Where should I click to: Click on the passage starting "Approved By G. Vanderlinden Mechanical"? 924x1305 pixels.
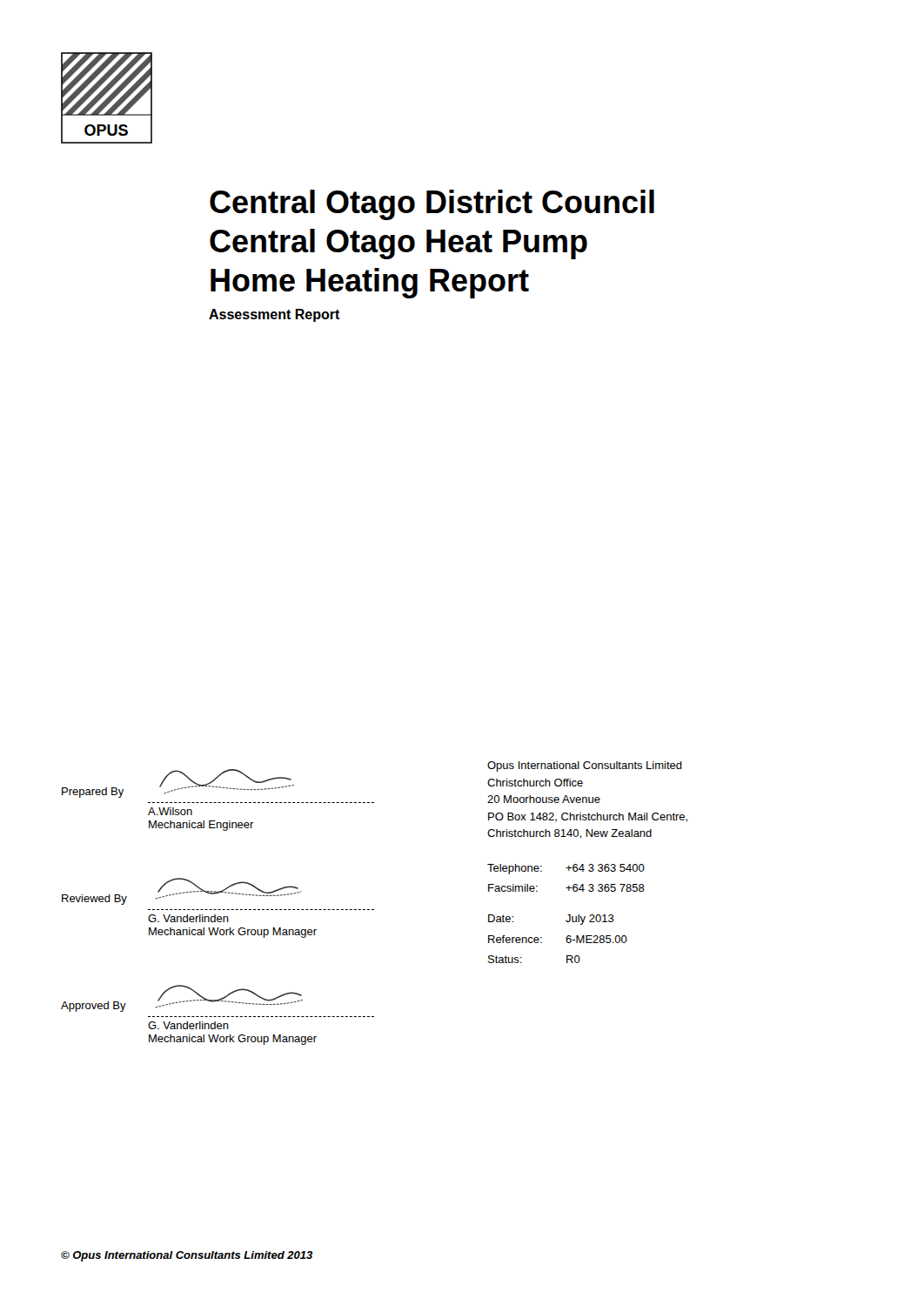tap(248, 1008)
